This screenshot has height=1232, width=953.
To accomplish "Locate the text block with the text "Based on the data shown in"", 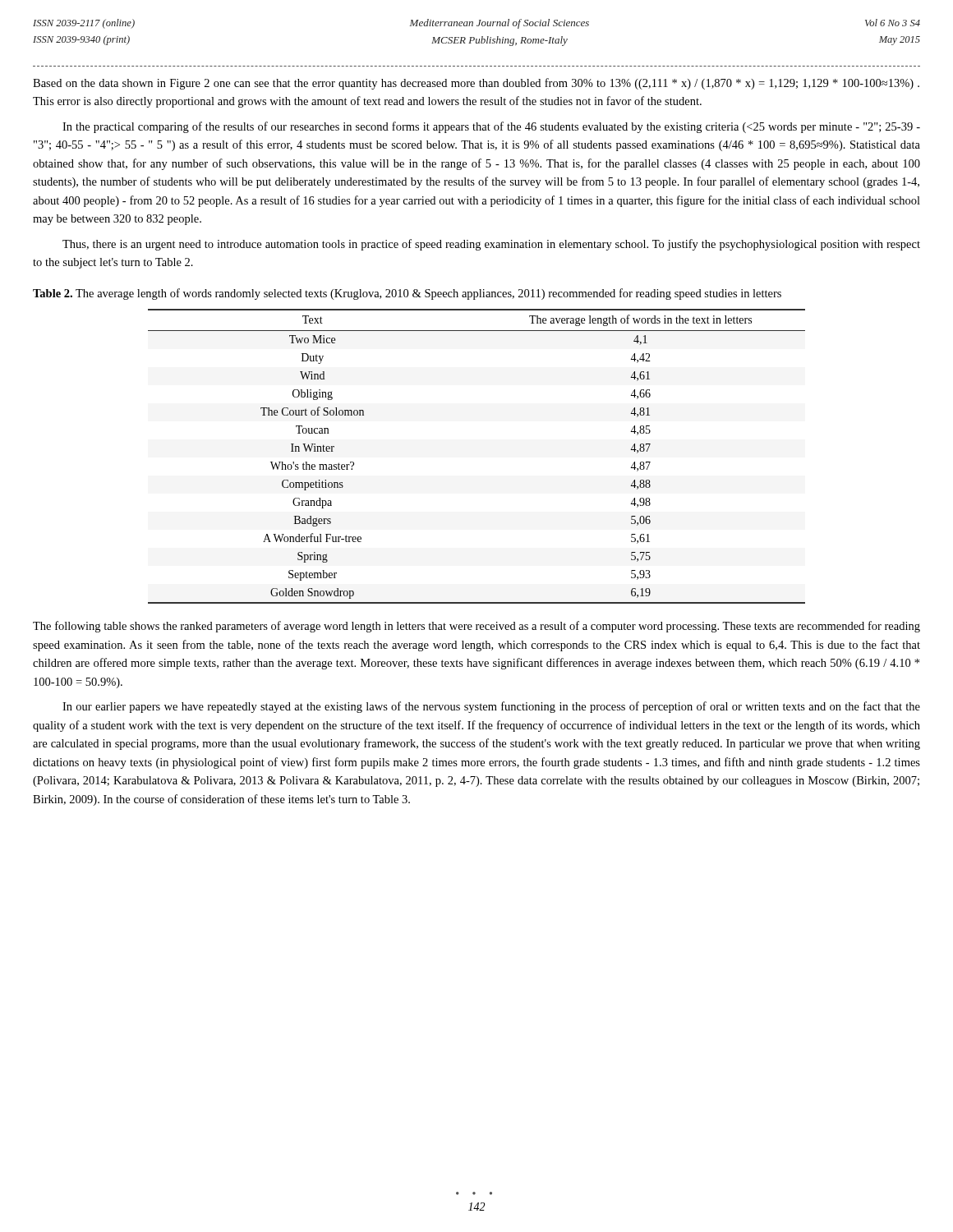I will (x=476, y=92).
